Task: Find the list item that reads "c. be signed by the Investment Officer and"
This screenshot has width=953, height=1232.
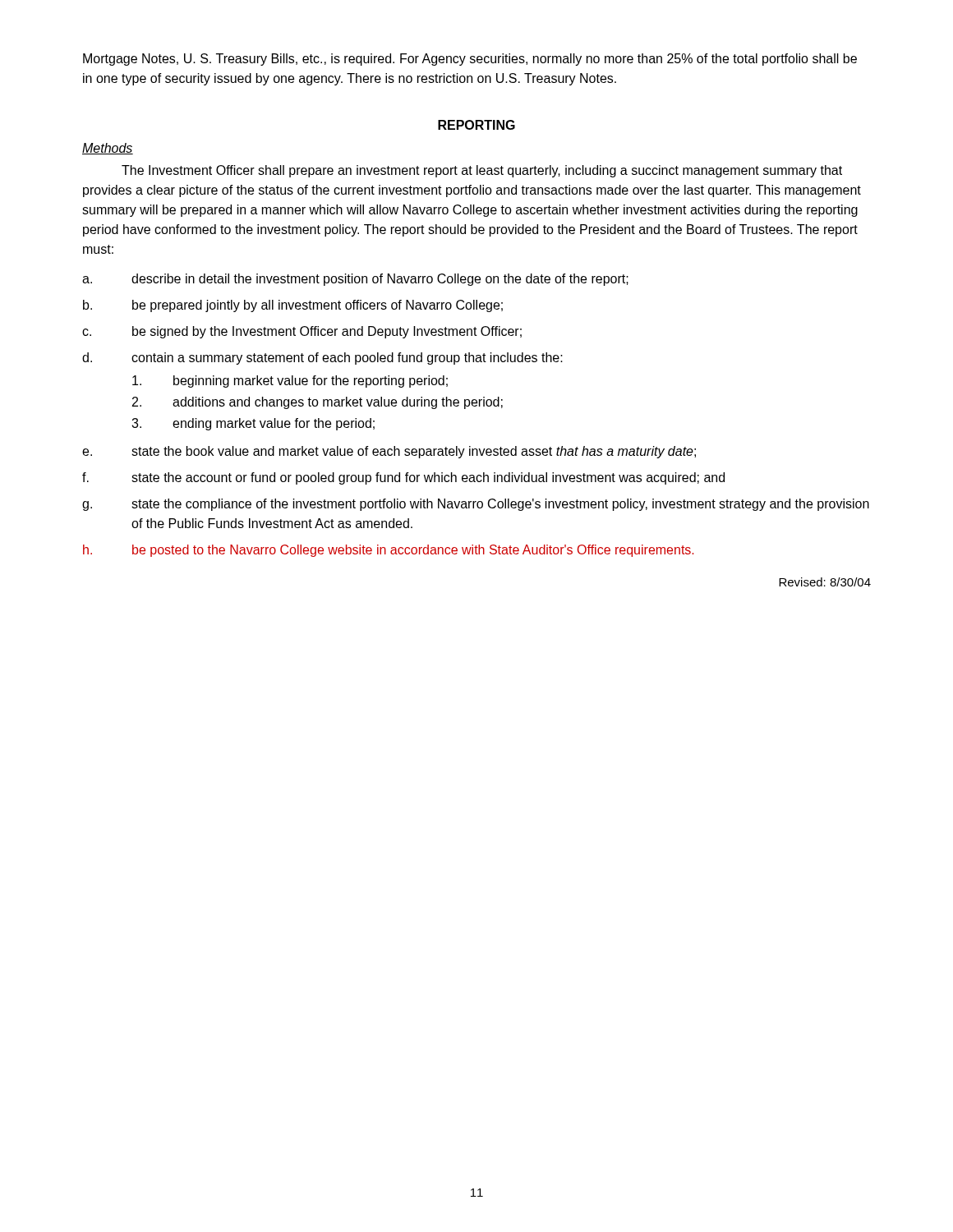Action: coord(476,332)
